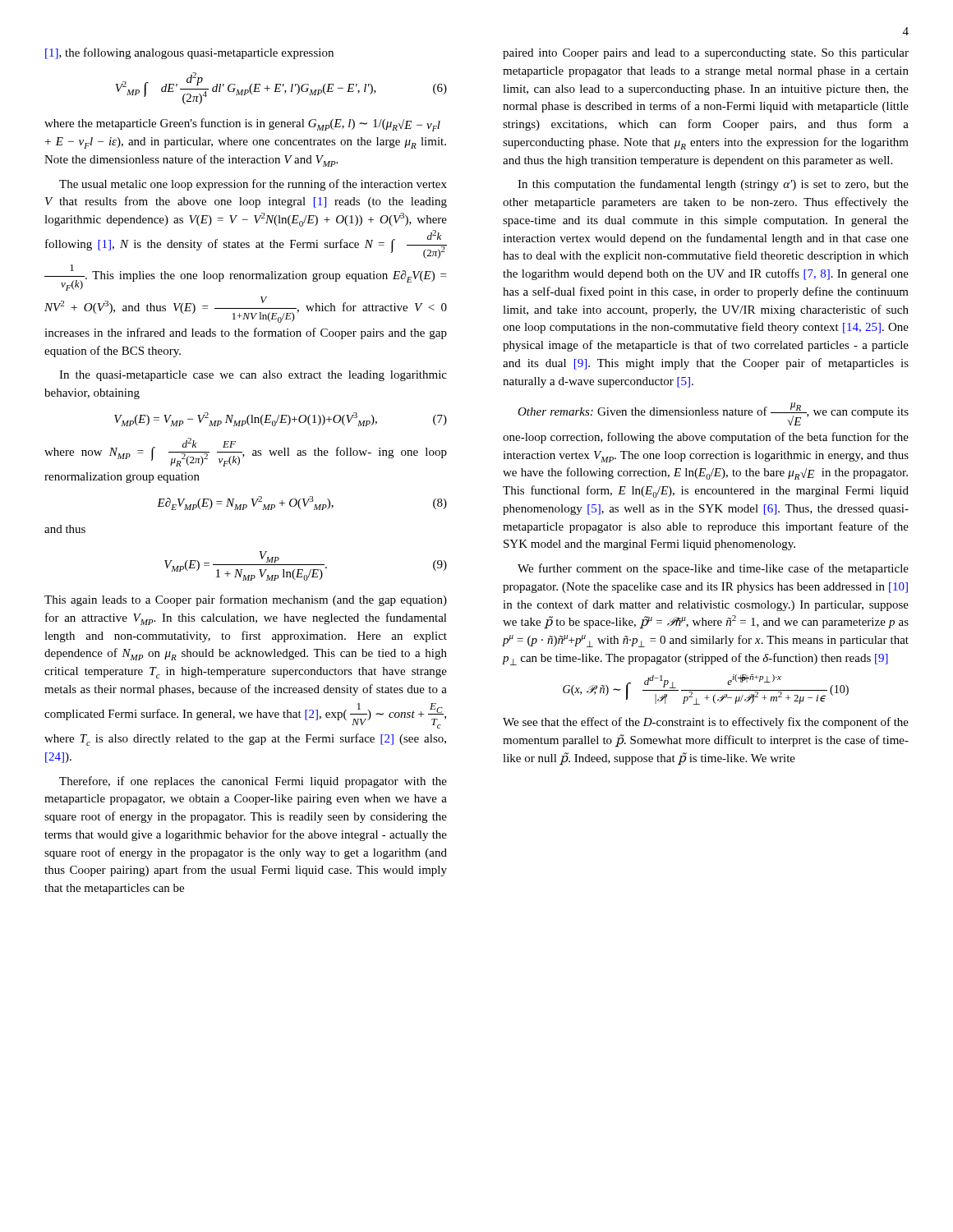953x1232 pixels.
Task: Click on the region starting "paired into Cooper pairs and lead"
Action: tap(706, 107)
